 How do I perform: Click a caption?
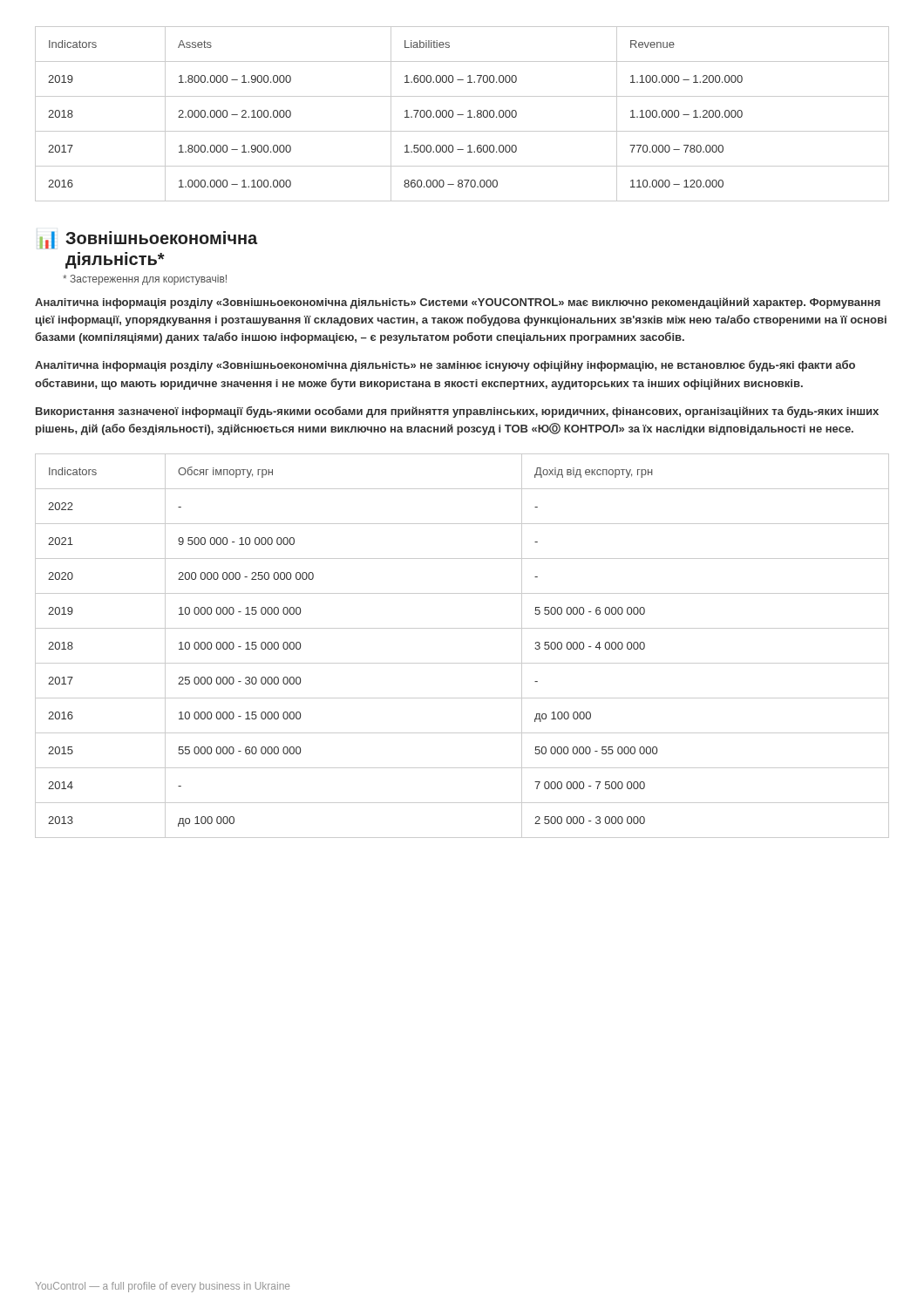click(x=145, y=279)
